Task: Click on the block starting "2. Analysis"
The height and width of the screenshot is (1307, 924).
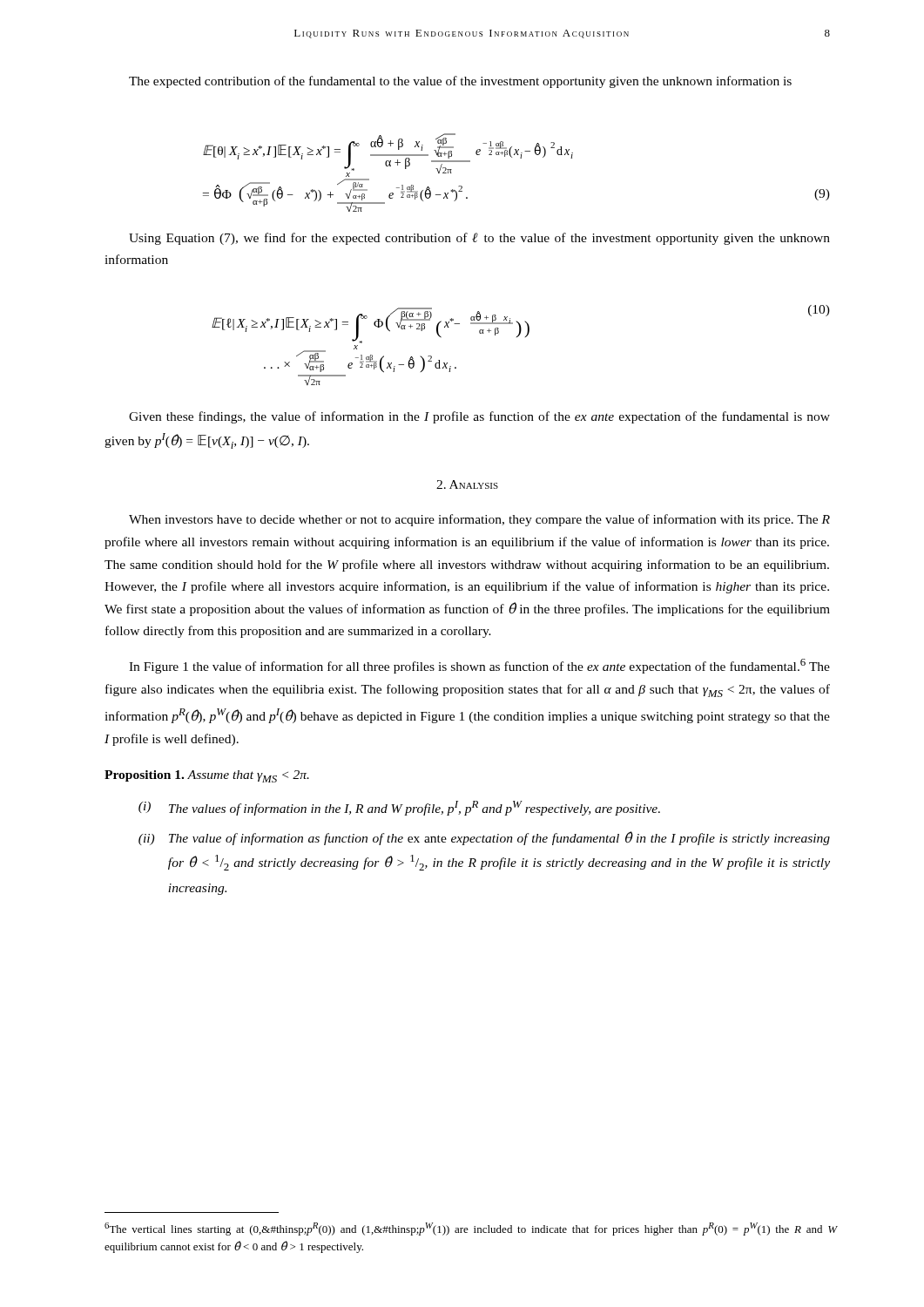Action: point(467,484)
